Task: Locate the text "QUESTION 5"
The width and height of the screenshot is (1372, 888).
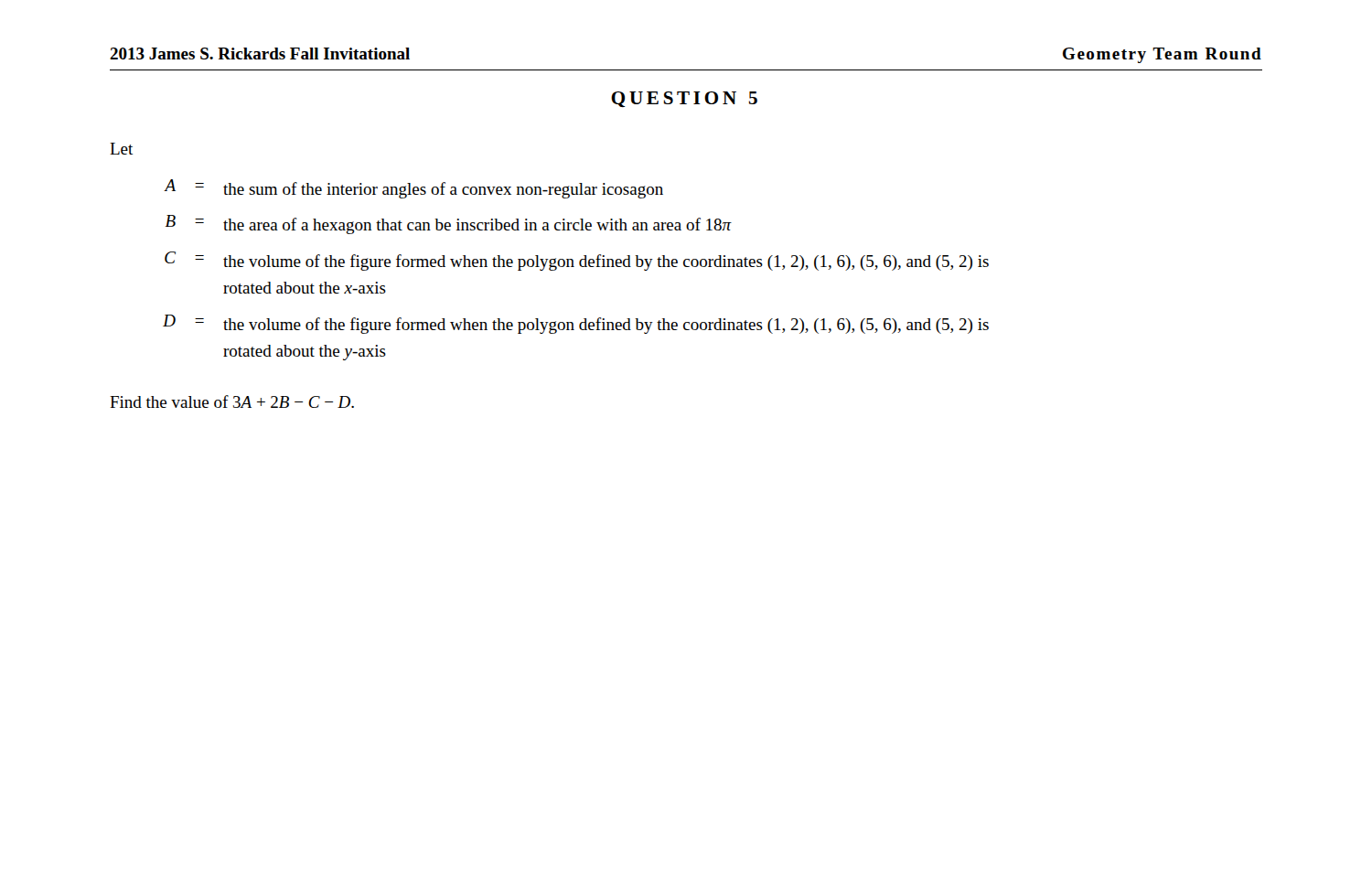Action: tap(686, 98)
